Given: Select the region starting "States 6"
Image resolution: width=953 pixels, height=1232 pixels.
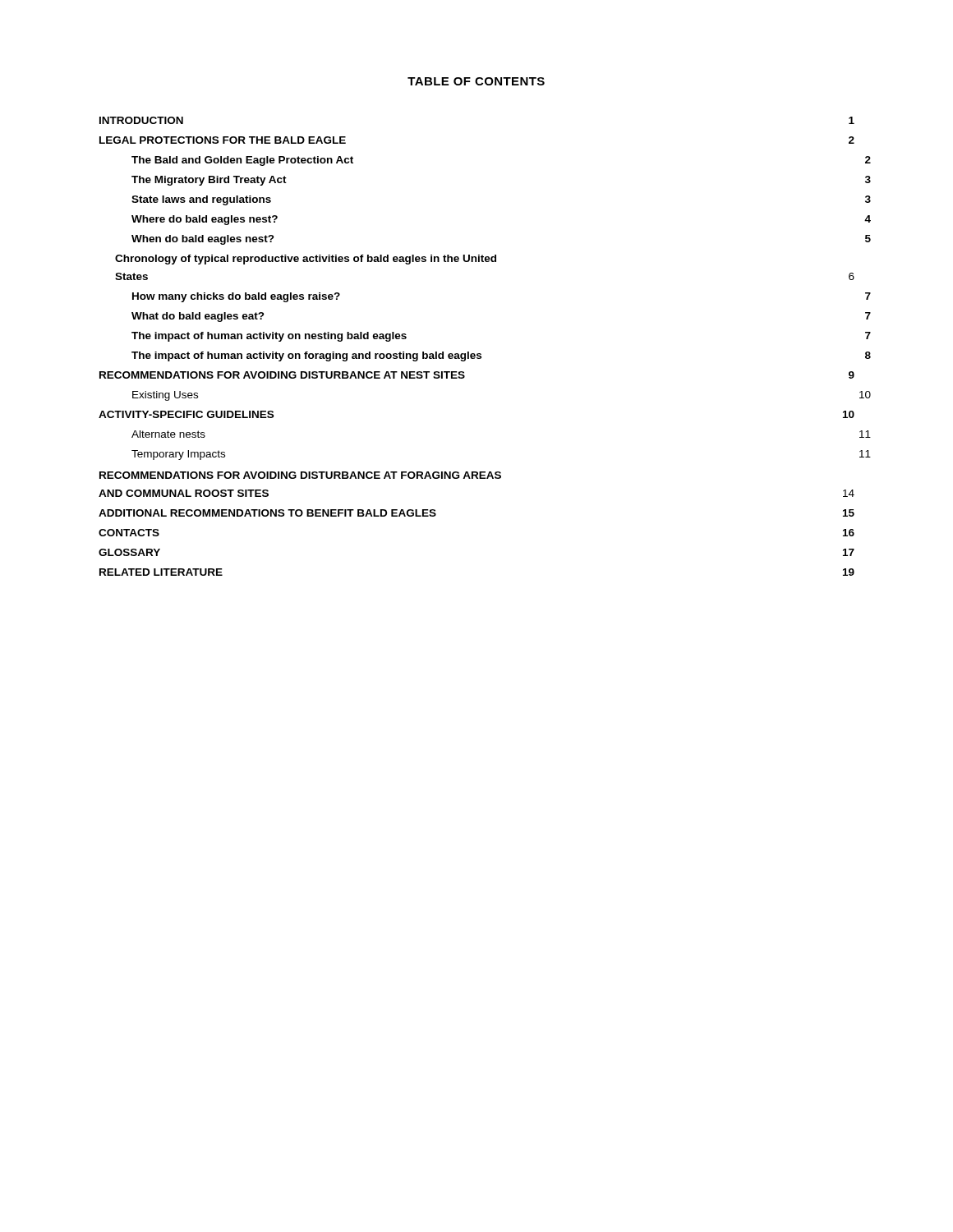Looking at the screenshot, I should pyautogui.click(x=131, y=276).
